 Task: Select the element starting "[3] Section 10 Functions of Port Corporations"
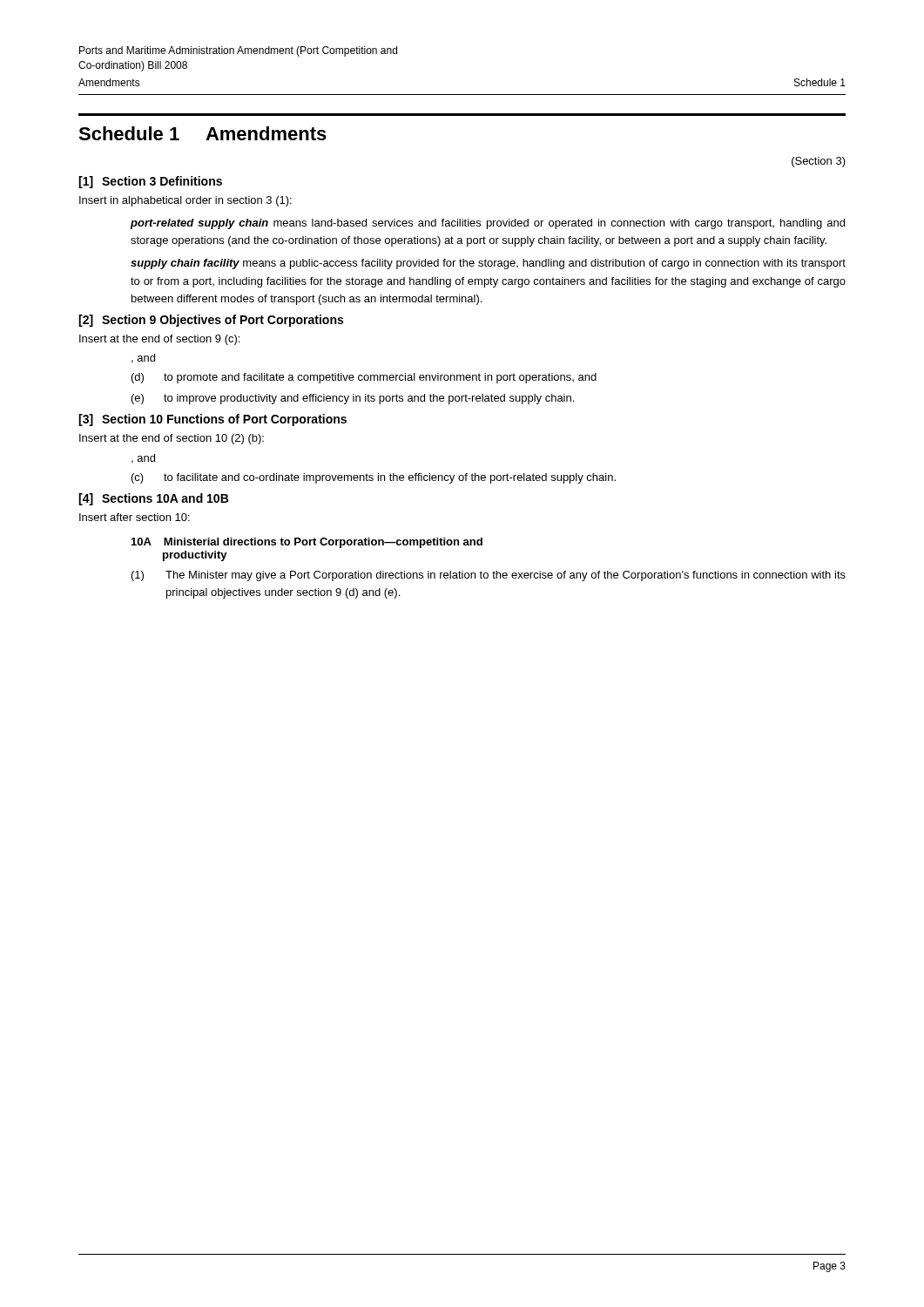(x=213, y=419)
